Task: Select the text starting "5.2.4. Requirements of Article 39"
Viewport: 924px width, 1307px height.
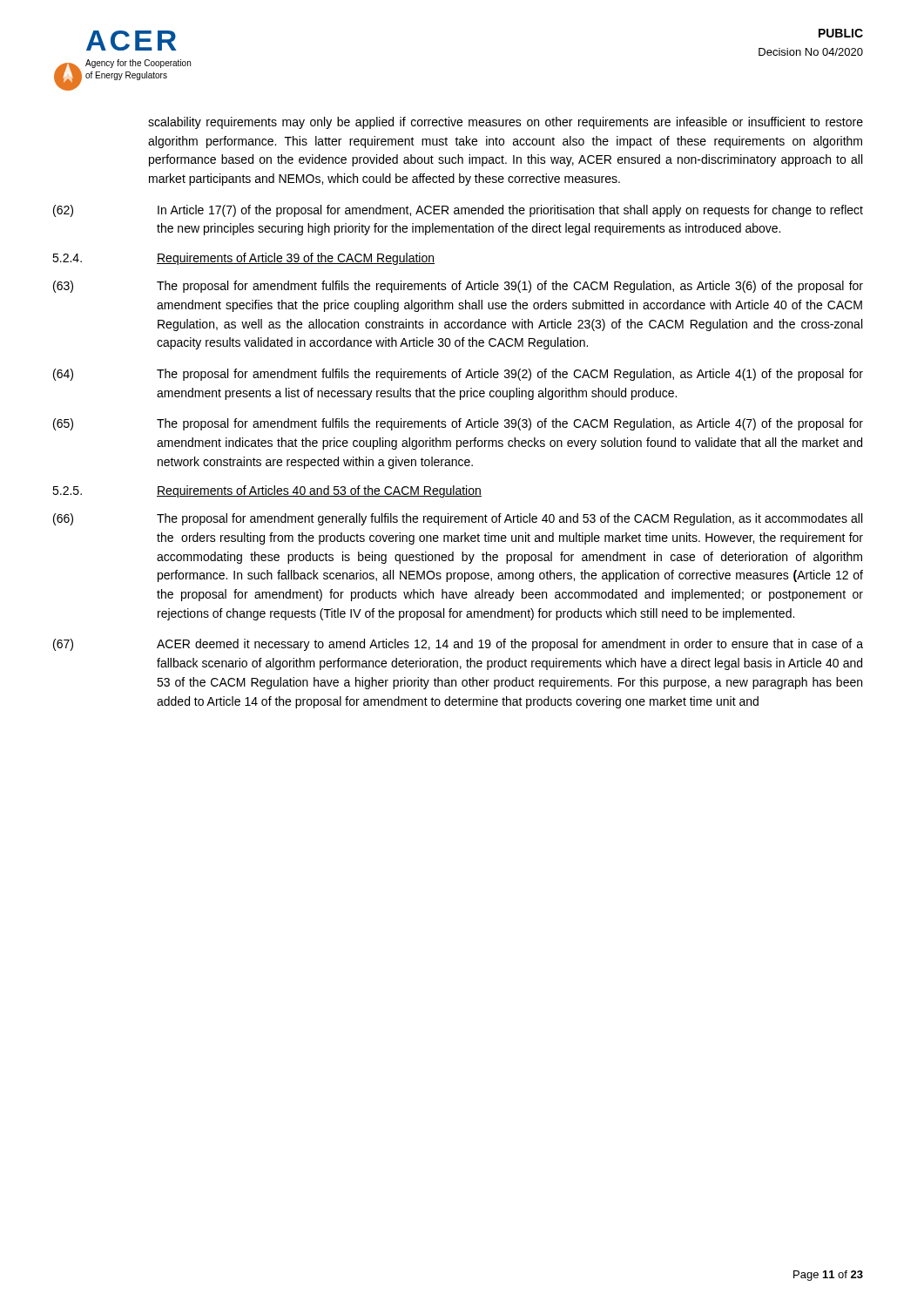Action: [x=243, y=259]
